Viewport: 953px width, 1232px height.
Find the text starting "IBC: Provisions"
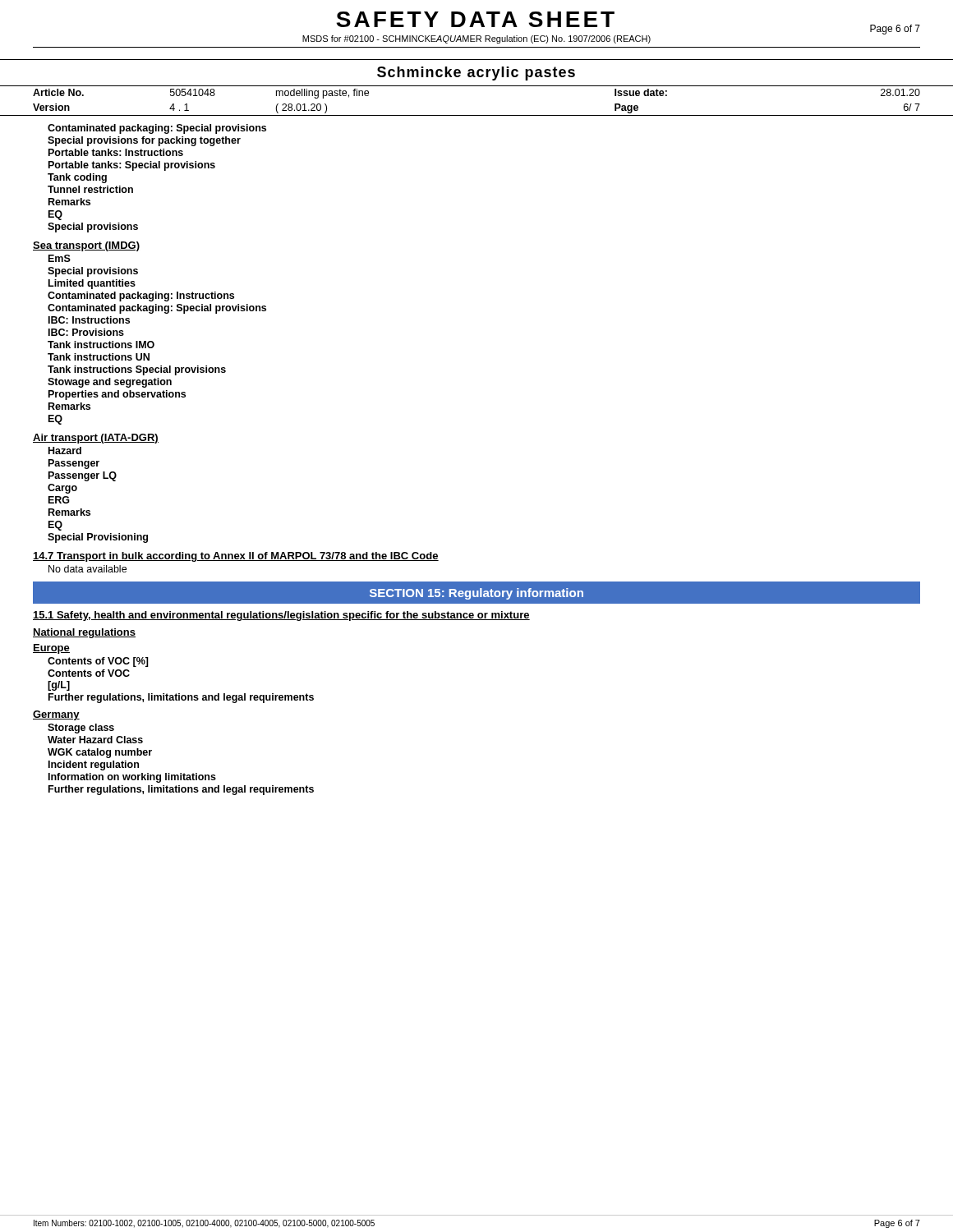(86, 333)
